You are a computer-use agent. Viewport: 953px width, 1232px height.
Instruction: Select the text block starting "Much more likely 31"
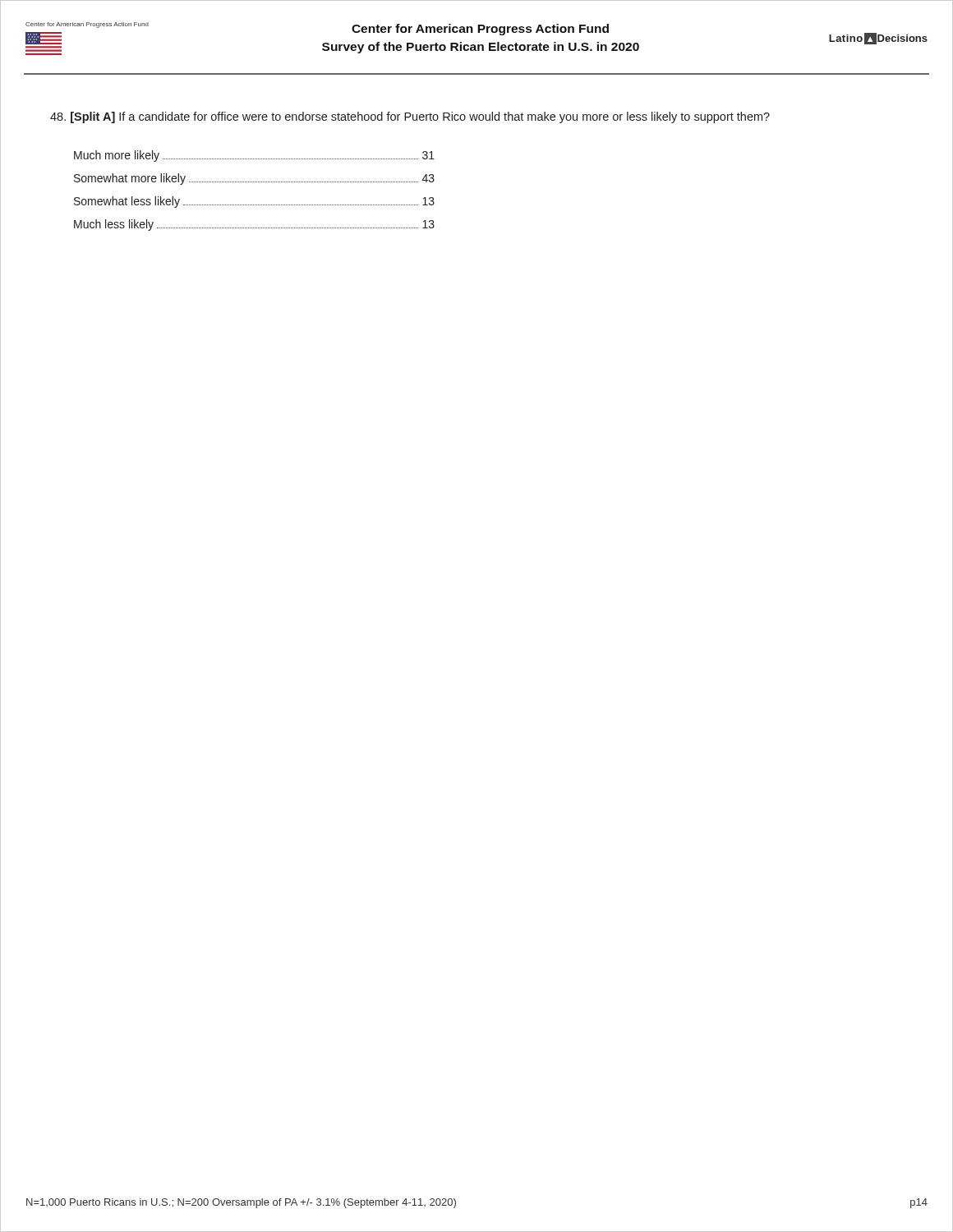pyautogui.click(x=254, y=156)
